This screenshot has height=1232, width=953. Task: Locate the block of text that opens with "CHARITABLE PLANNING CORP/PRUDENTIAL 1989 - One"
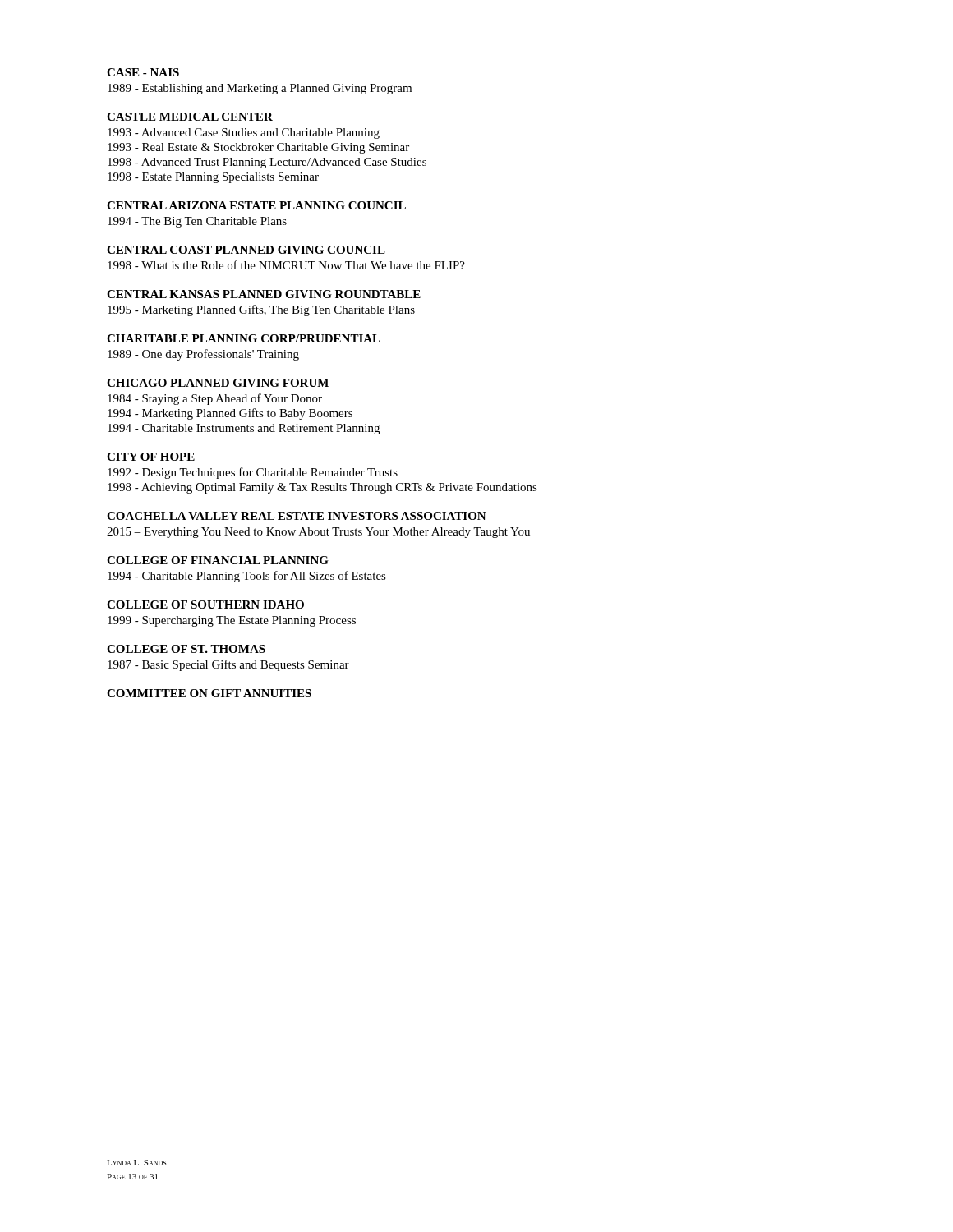(244, 338)
